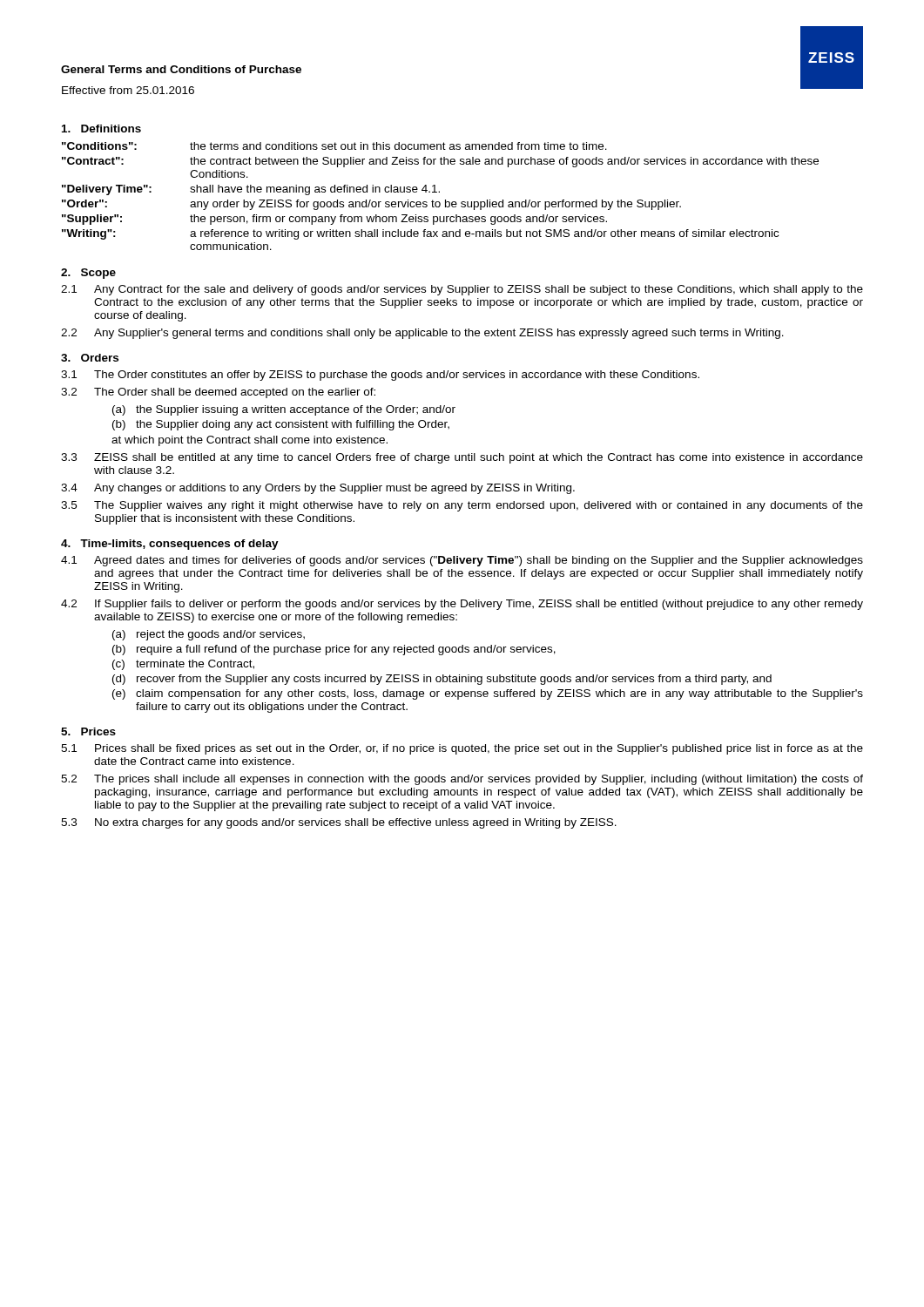Click on the list item that reads "(c)terminate the Contract,"
The height and width of the screenshot is (1307, 924).
pos(183,665)
